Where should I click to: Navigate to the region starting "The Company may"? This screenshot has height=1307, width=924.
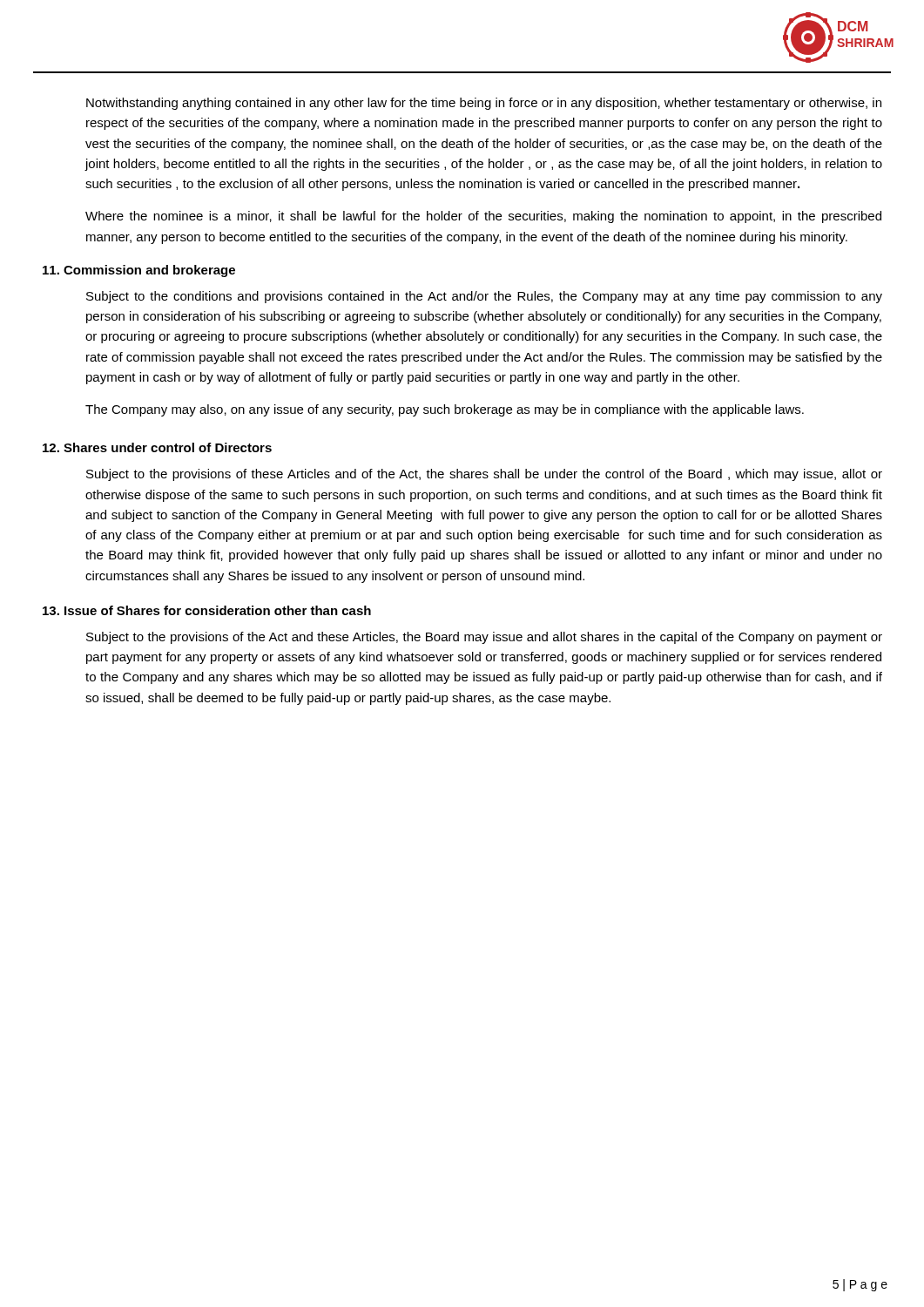445,409
